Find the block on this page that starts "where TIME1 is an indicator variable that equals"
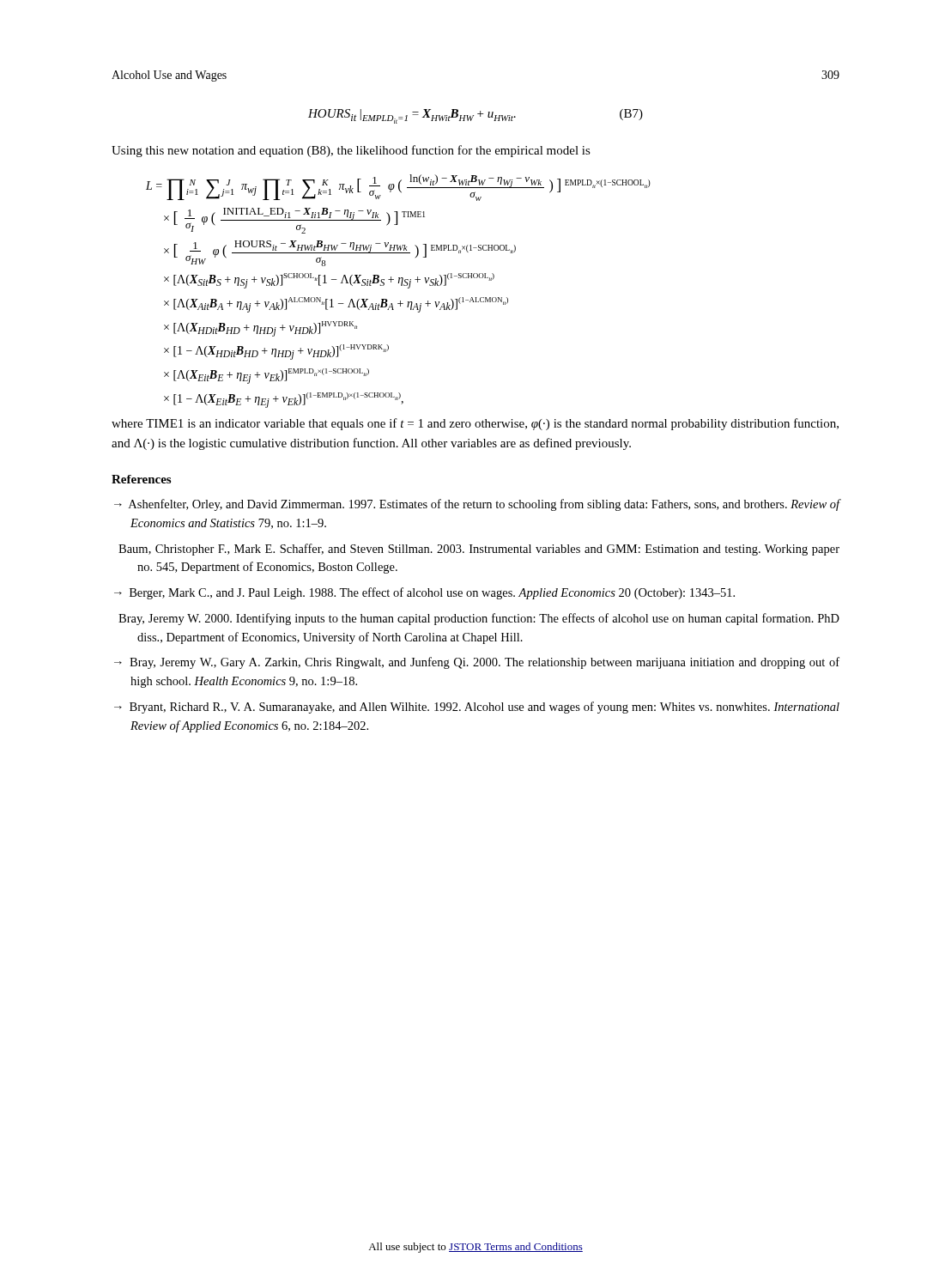 point(476,433)
